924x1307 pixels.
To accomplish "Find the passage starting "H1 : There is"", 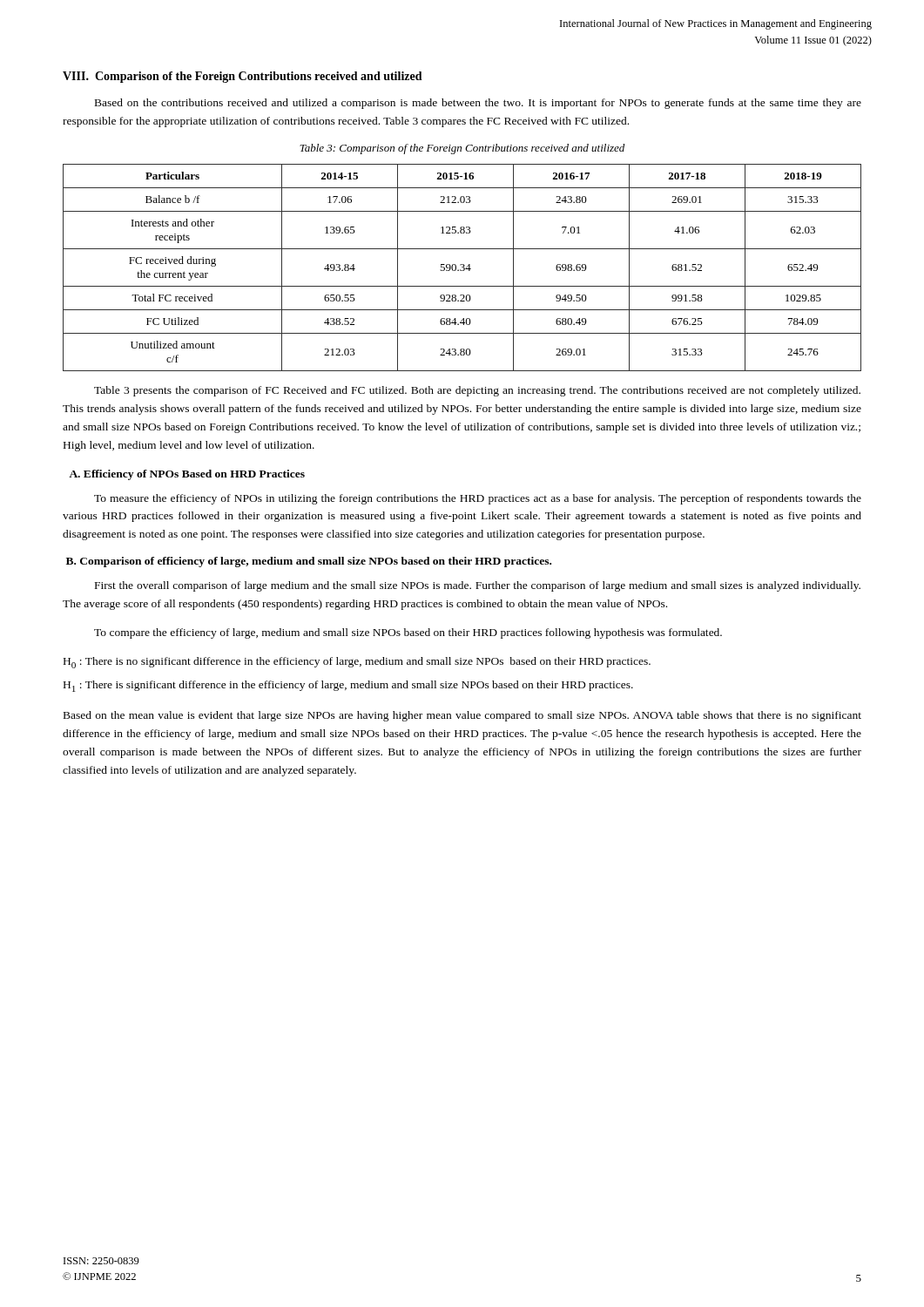I will (x=348, y=686).
